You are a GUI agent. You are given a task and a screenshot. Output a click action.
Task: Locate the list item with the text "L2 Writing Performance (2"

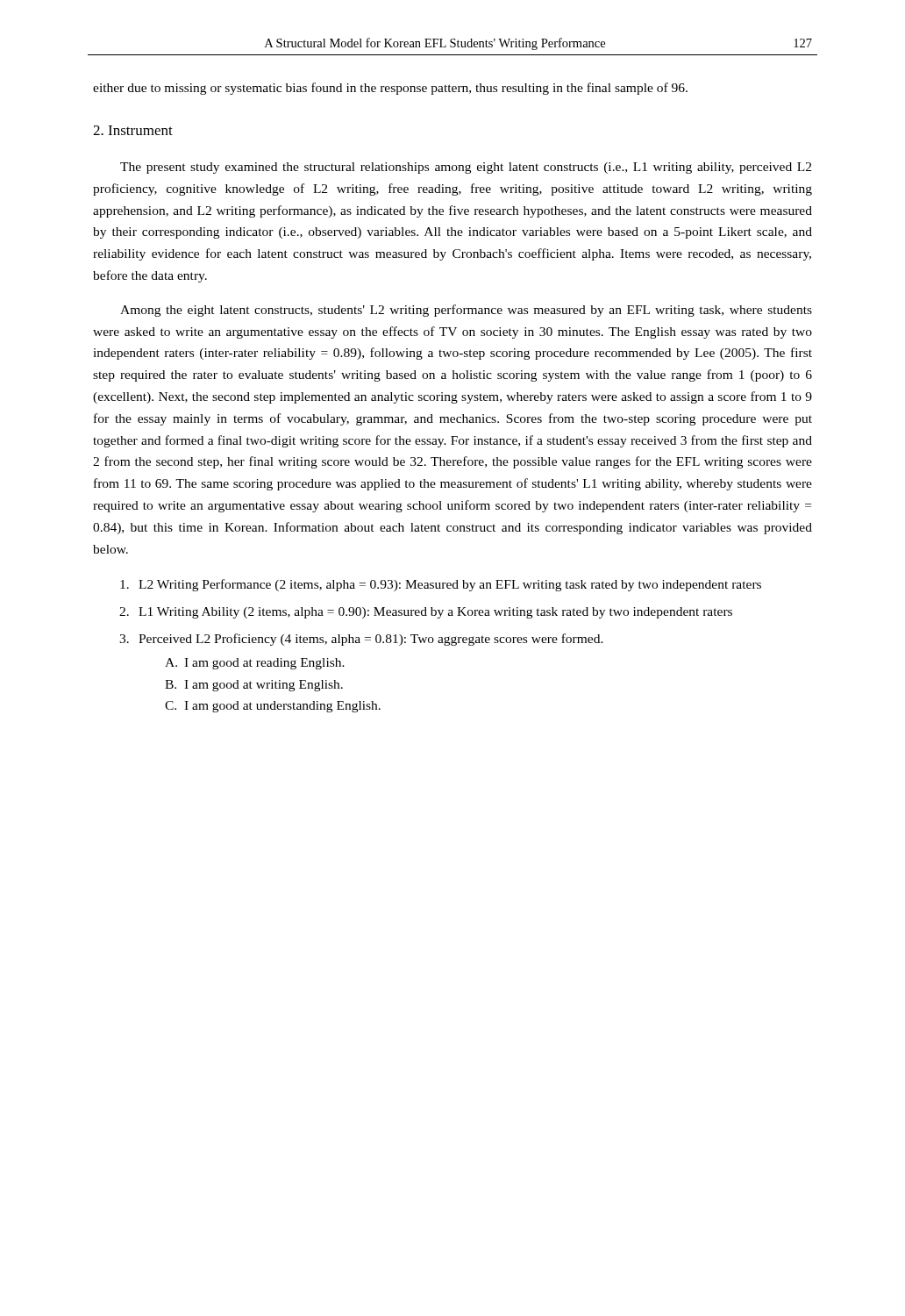click(x=466, y=585)
